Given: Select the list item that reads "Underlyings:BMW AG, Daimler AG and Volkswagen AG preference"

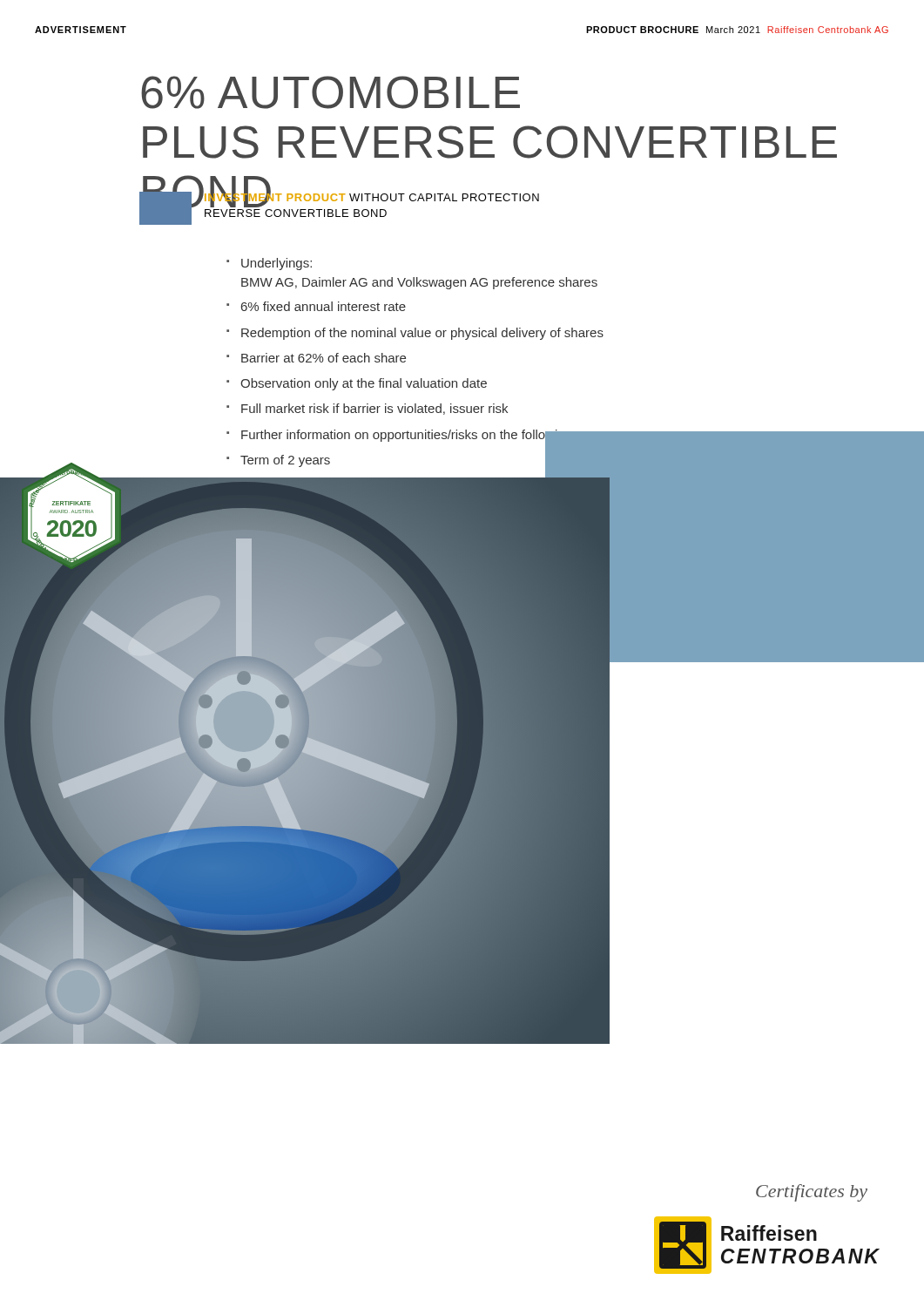Looking at the screenshot, I should click(556, 273).
